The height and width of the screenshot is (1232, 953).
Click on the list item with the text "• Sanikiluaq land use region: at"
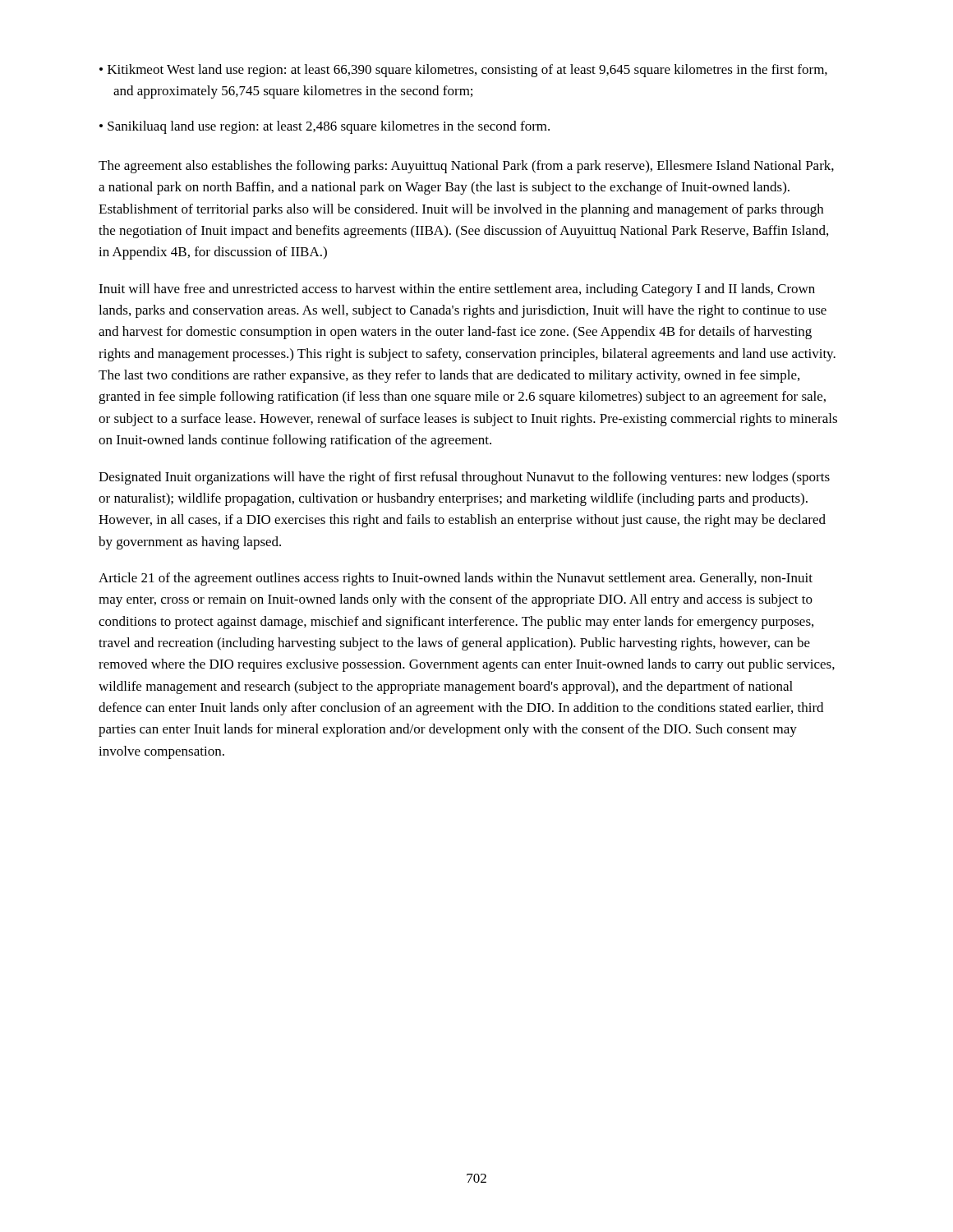coord(325,126)
